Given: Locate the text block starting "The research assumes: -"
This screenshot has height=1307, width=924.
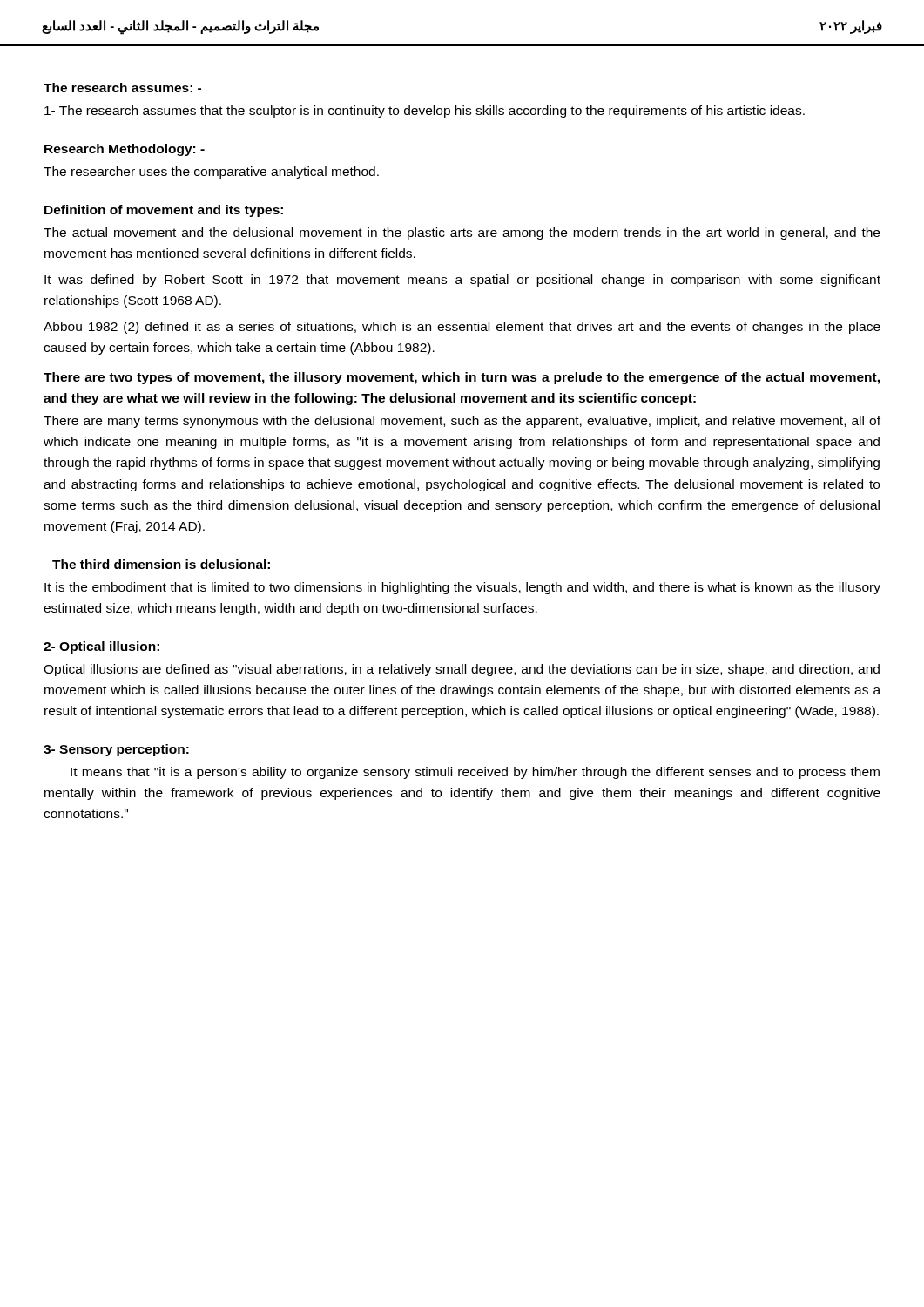Looking at the screenshot, I should point(123,88).
